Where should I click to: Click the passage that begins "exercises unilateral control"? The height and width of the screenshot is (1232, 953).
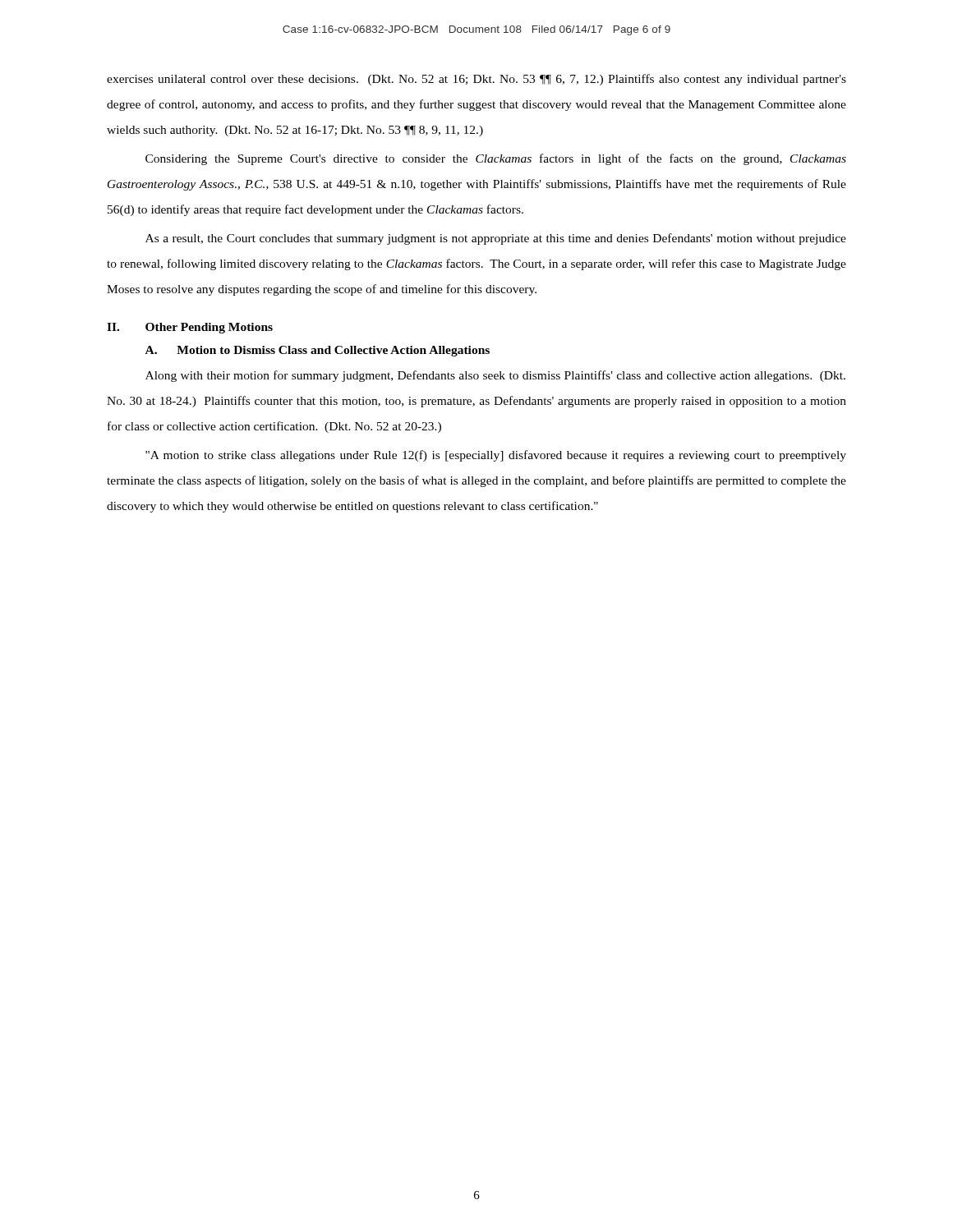pyautogui.click(x=476, y=104)
